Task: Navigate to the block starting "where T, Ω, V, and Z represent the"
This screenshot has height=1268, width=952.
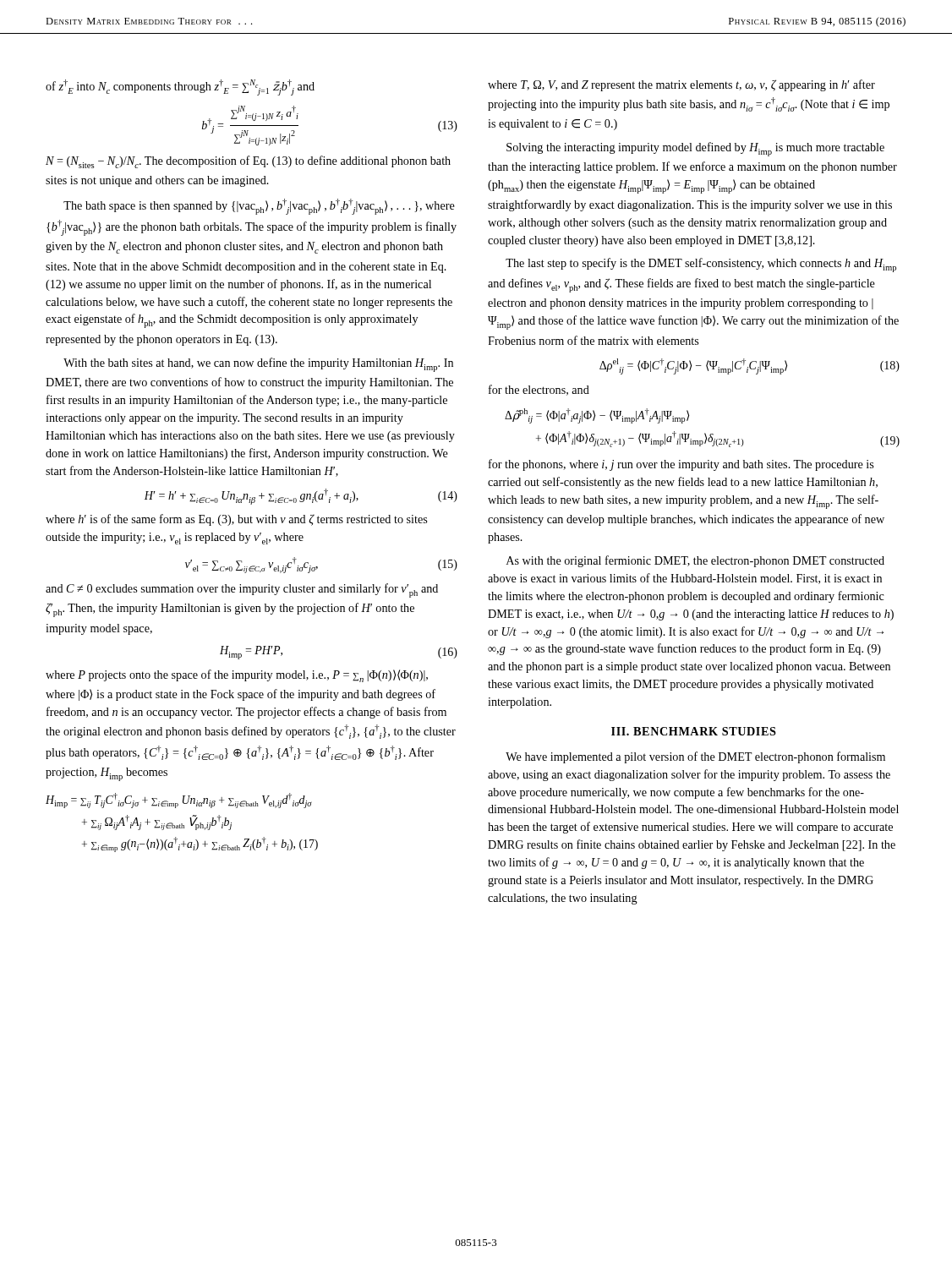Action: click(x=694, y=213)
